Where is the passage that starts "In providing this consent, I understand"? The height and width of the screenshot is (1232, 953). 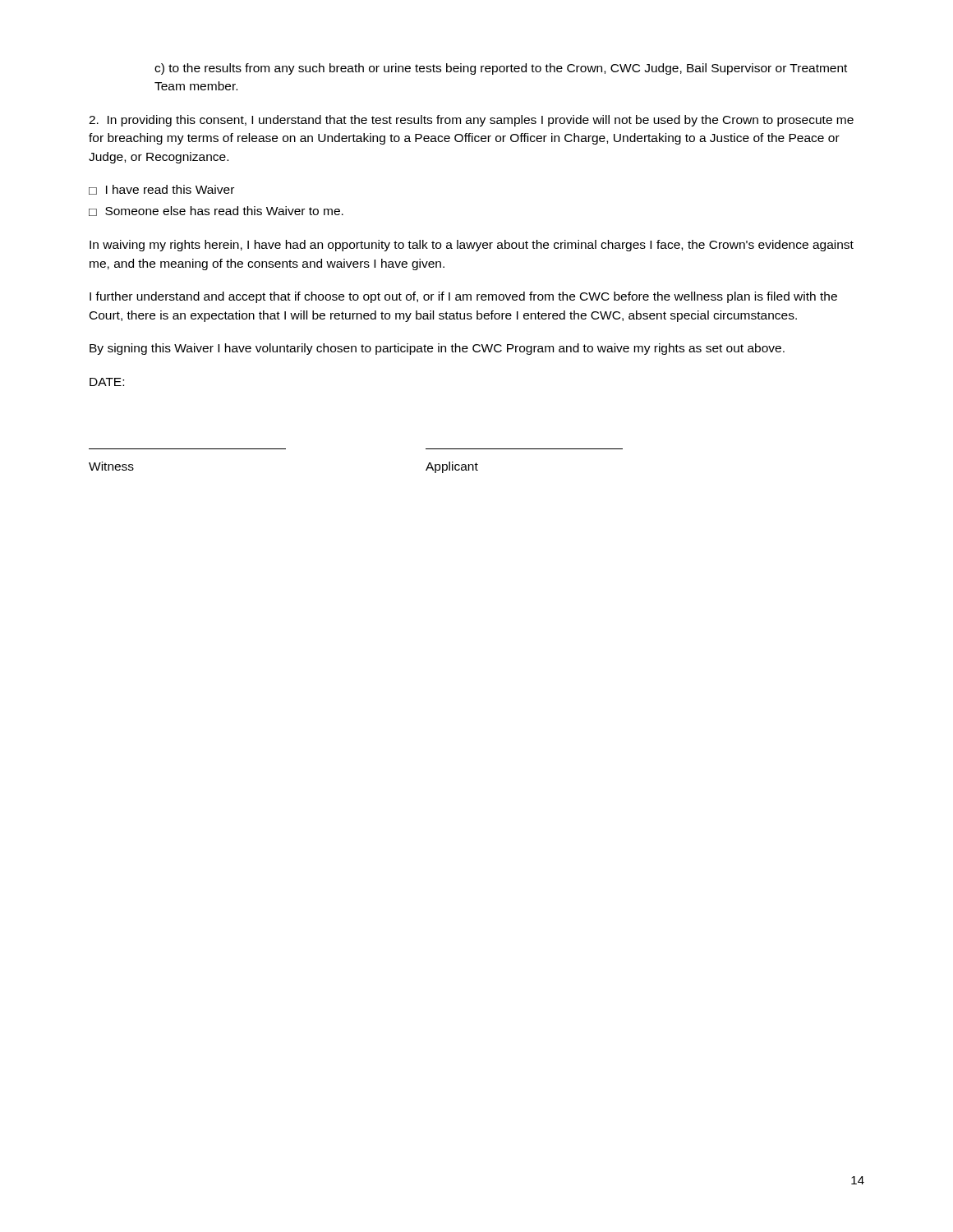(x=471, y=138)
